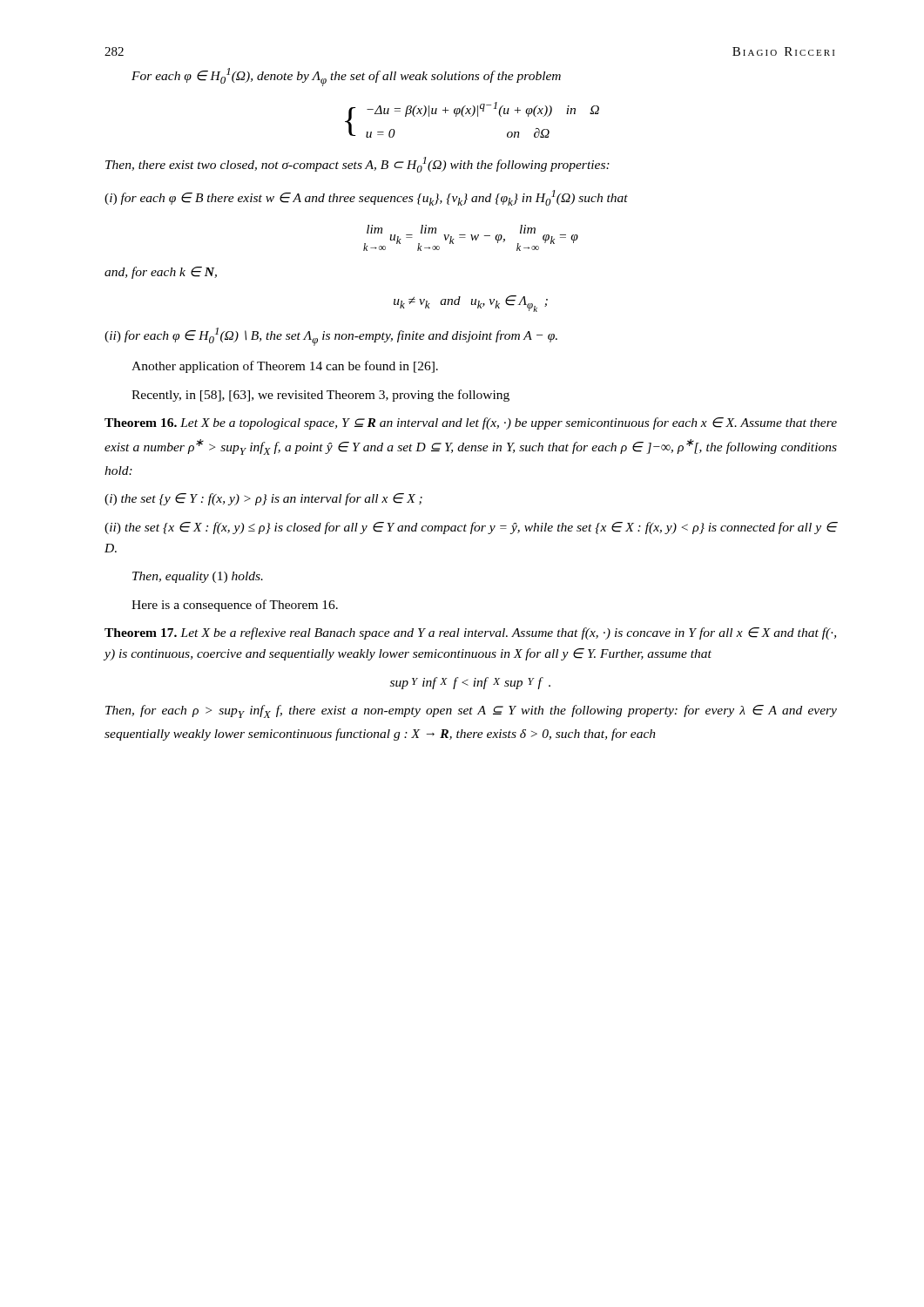Viewport: 924px width, 1307px height.
Task: Find the text block that says "(ii) for each φ ∈"
Action: (471, 335)
